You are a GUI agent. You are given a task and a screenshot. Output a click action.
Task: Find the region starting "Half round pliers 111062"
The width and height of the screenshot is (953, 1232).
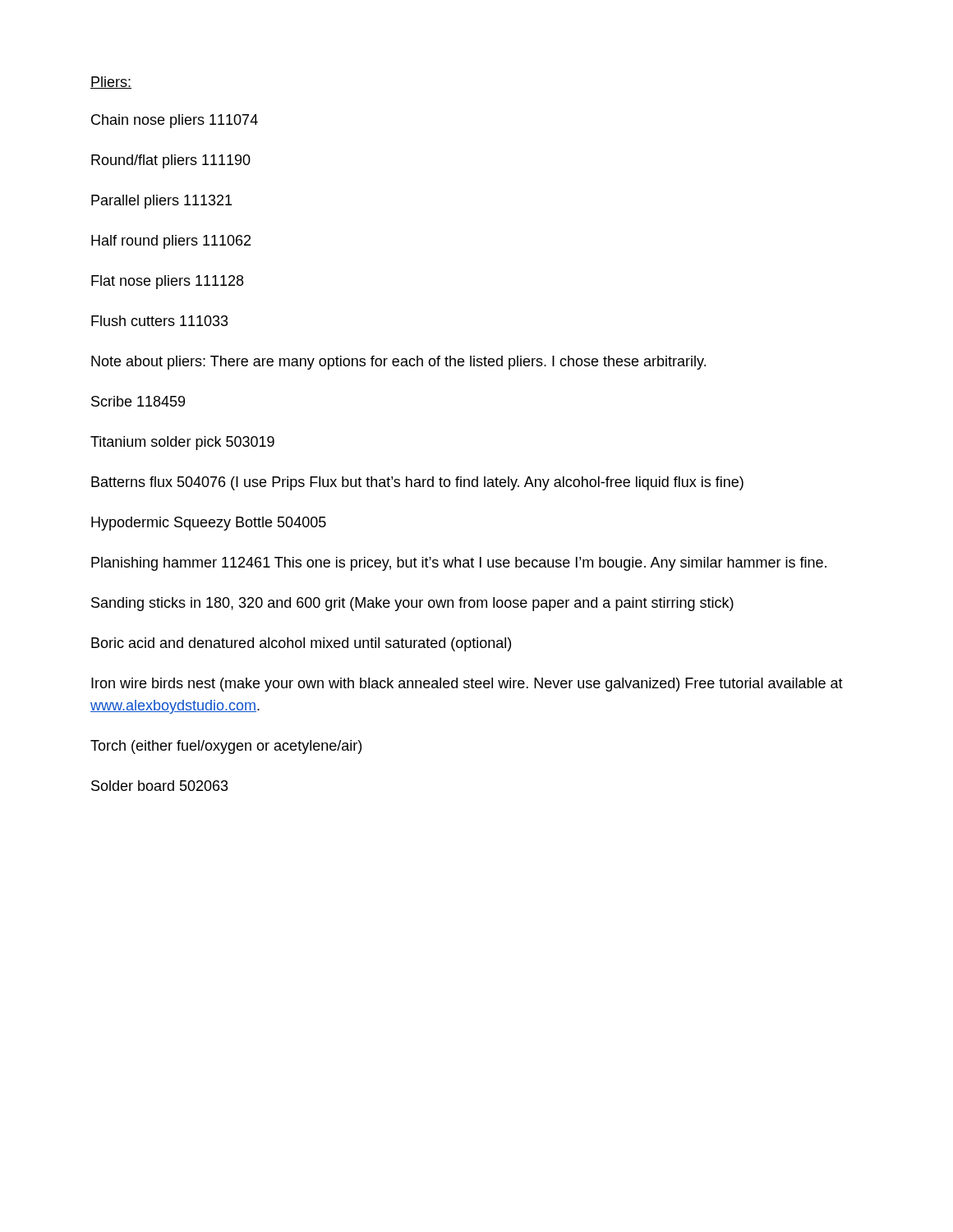tap(171, 241)
